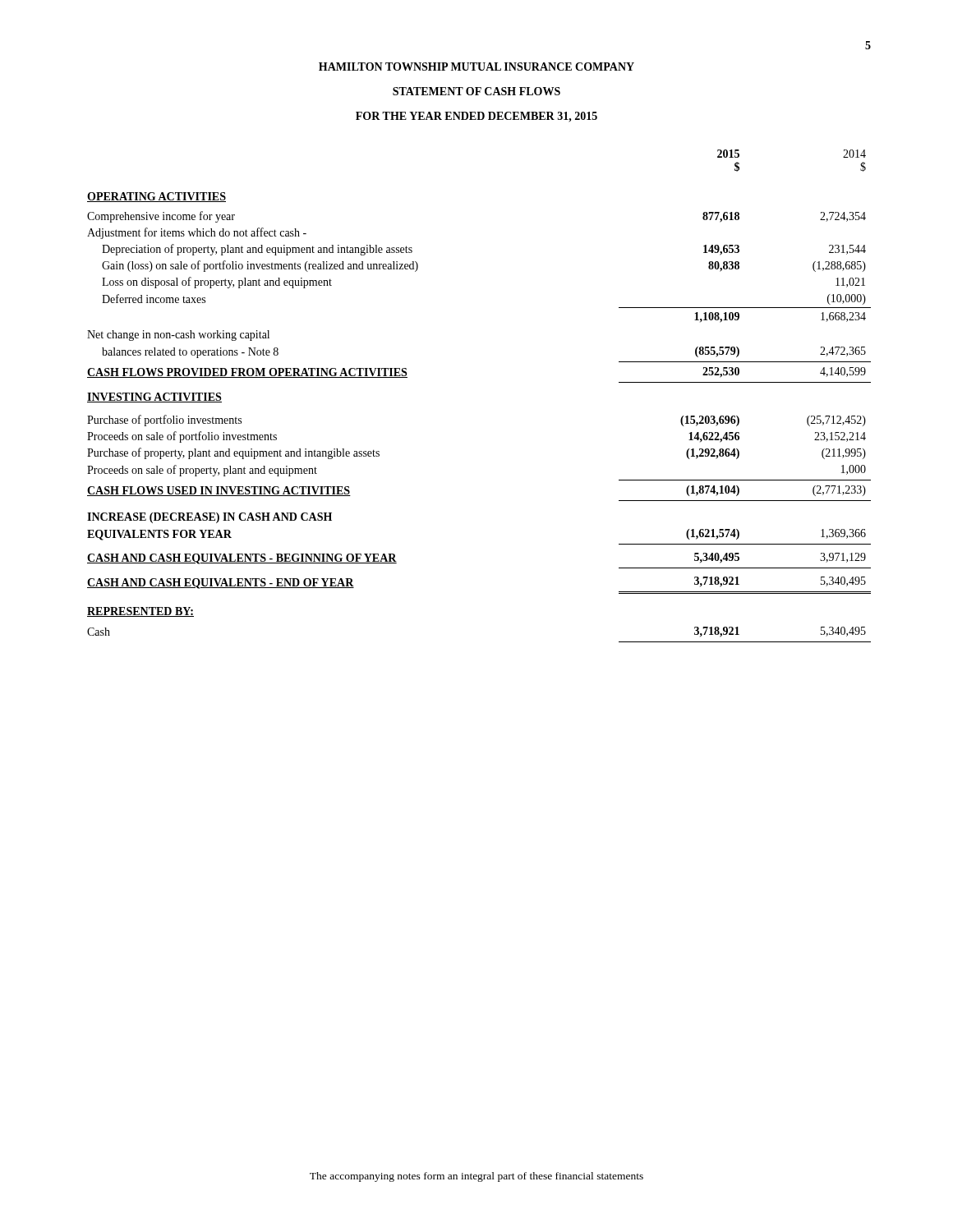This screenshot has width=953, height=1232.
Task: Find the title containing "HAMILTON TOWNSHIP MUTUAL INSURANCE COMPANY STATEMENT OF CASH"
Action: tap(476, 92)
